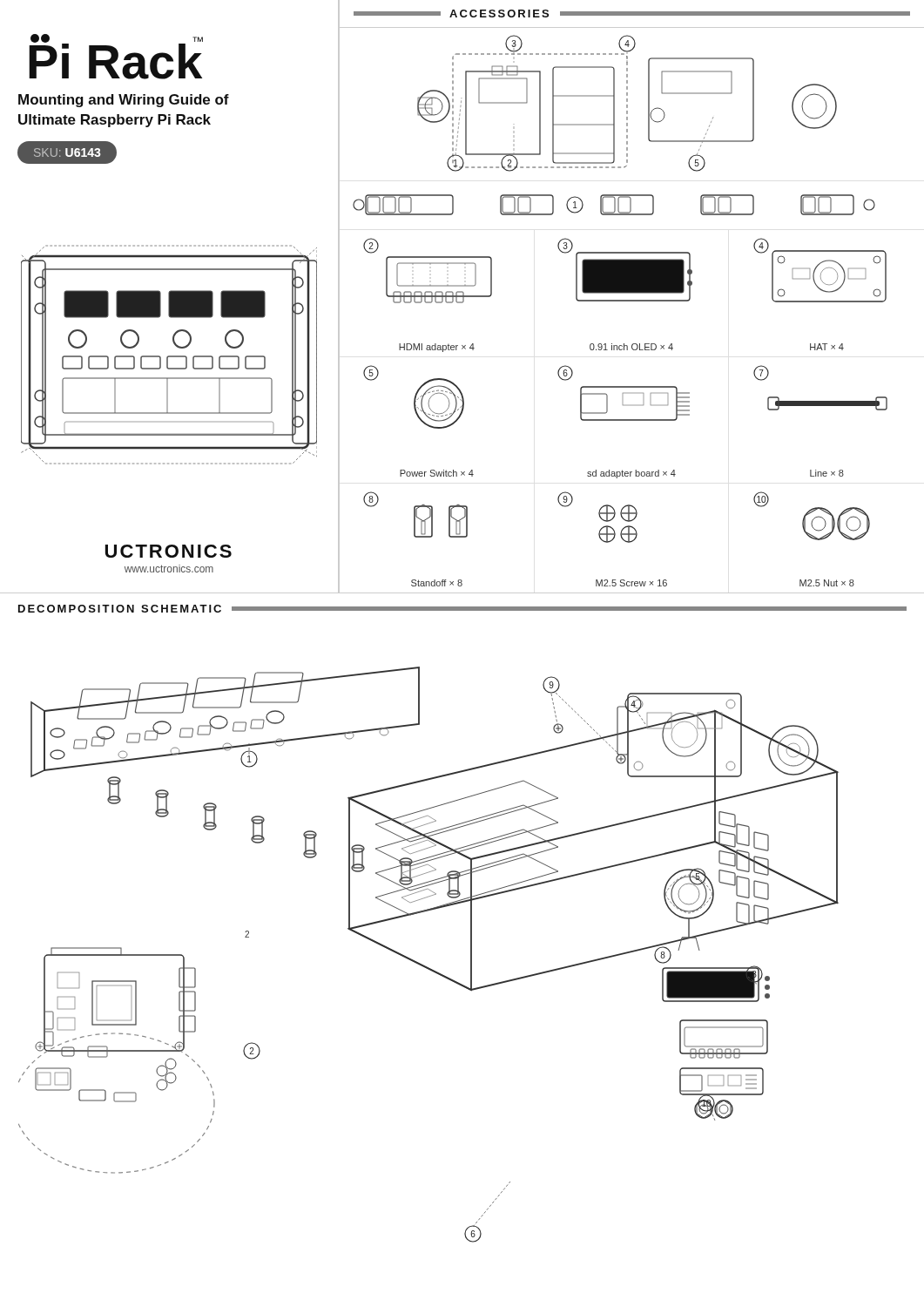Click on the section header that says "Mounting and Wiring Guide ofUltimate Raspberry"
924x1307 pixels.
coord(123,110)
